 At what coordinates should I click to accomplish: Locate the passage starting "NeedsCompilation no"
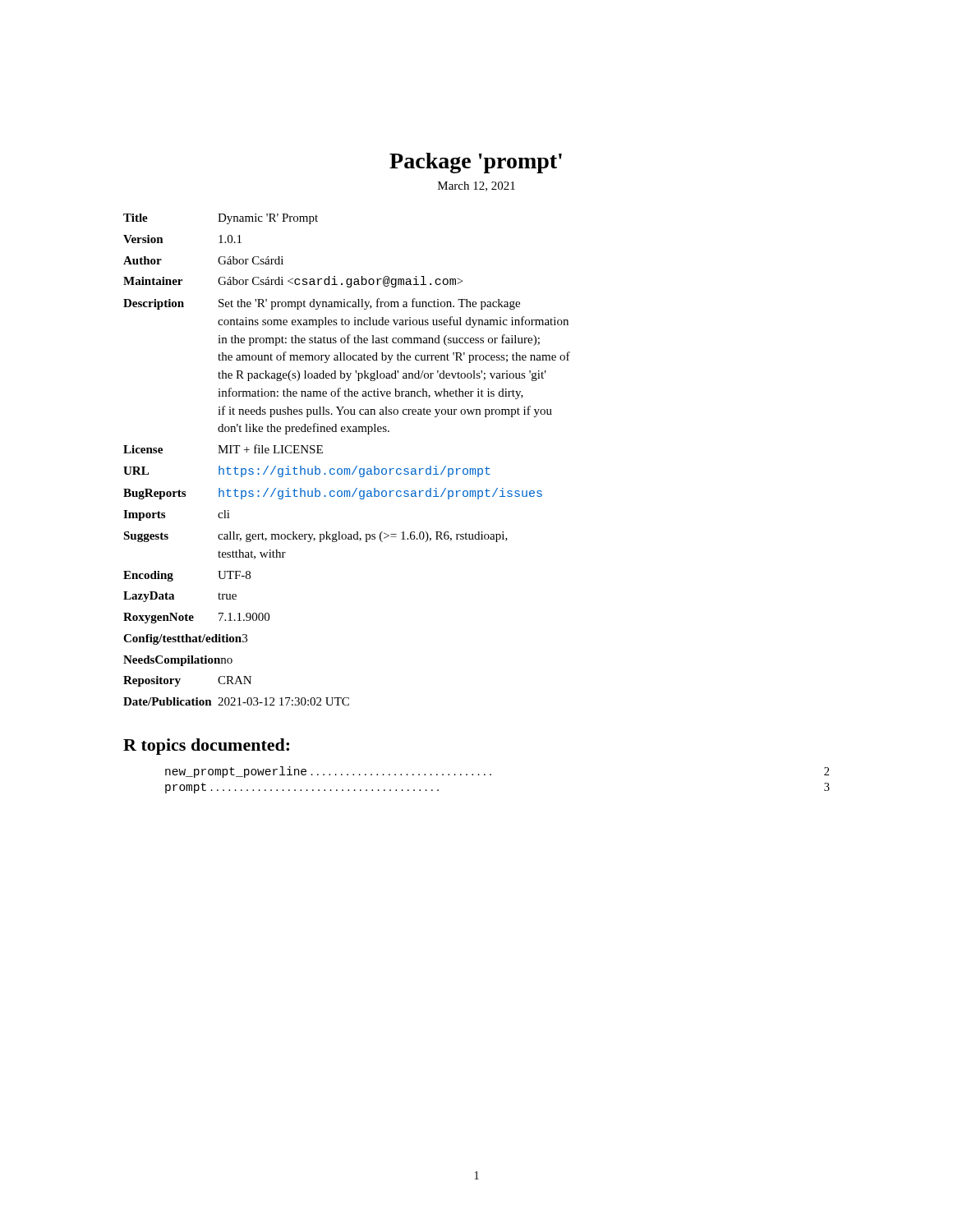click(178, 661)
